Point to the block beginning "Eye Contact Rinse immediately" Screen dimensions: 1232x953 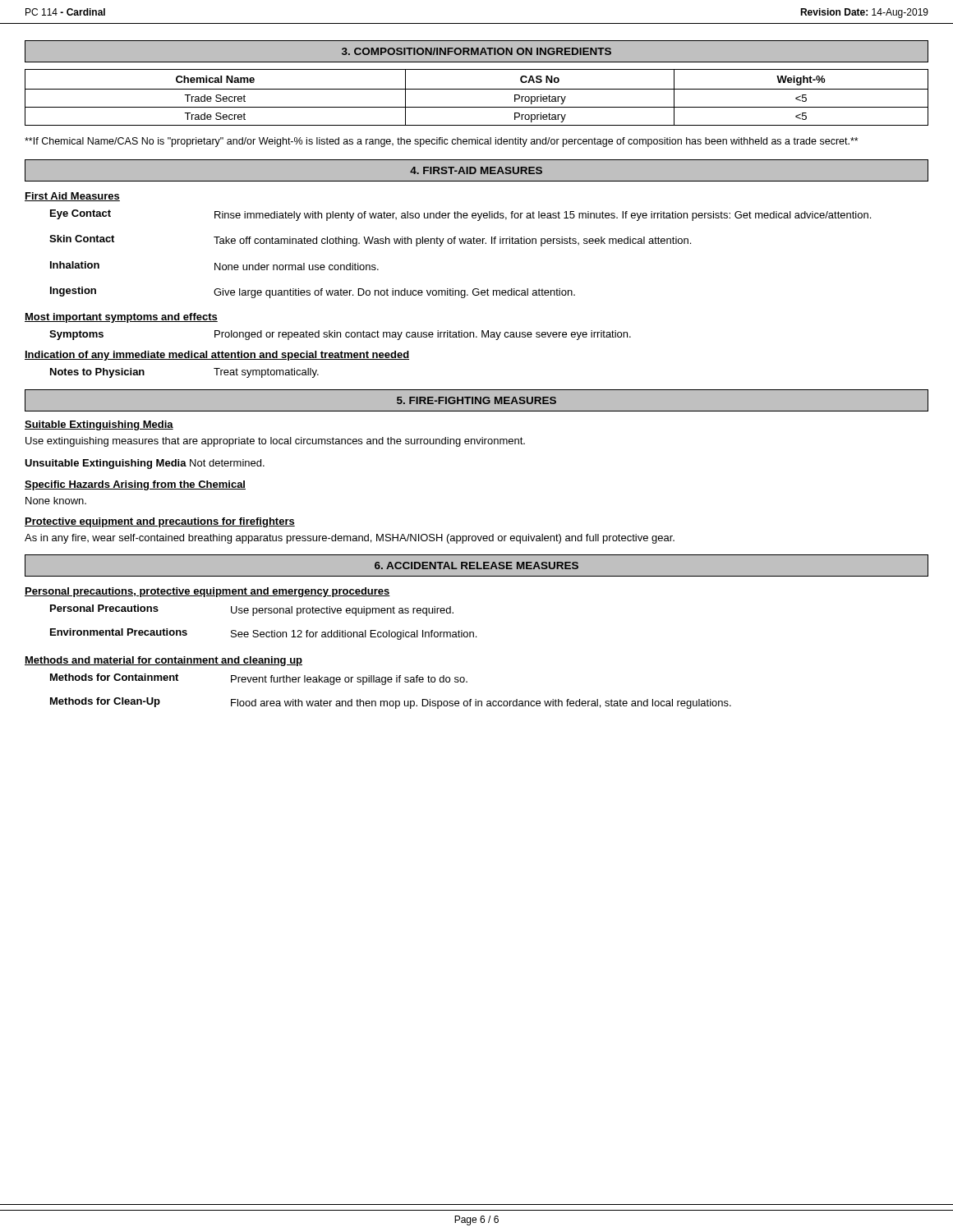[x=476, y=215]
